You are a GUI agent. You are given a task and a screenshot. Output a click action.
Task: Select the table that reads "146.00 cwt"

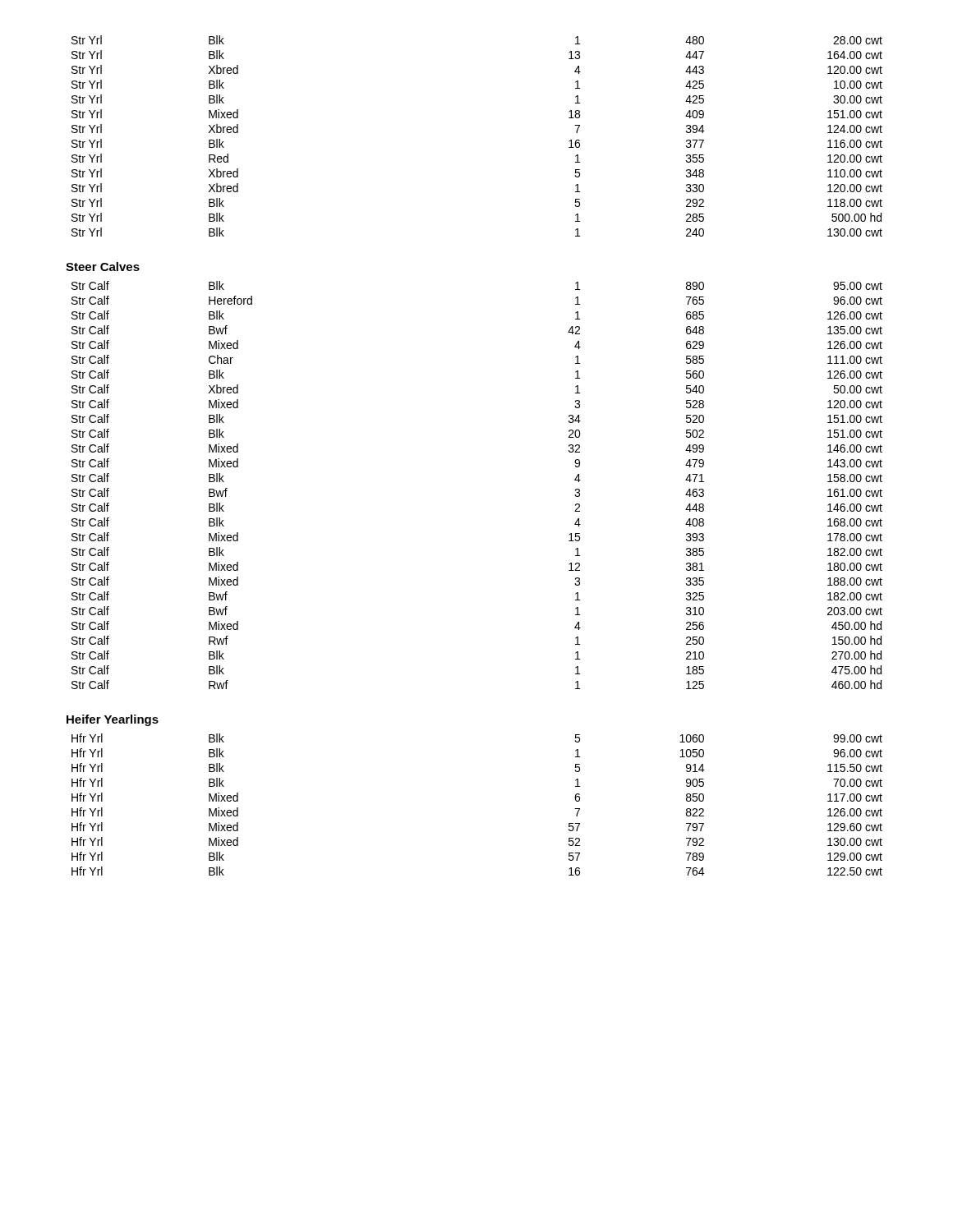[x=476, y=485]
